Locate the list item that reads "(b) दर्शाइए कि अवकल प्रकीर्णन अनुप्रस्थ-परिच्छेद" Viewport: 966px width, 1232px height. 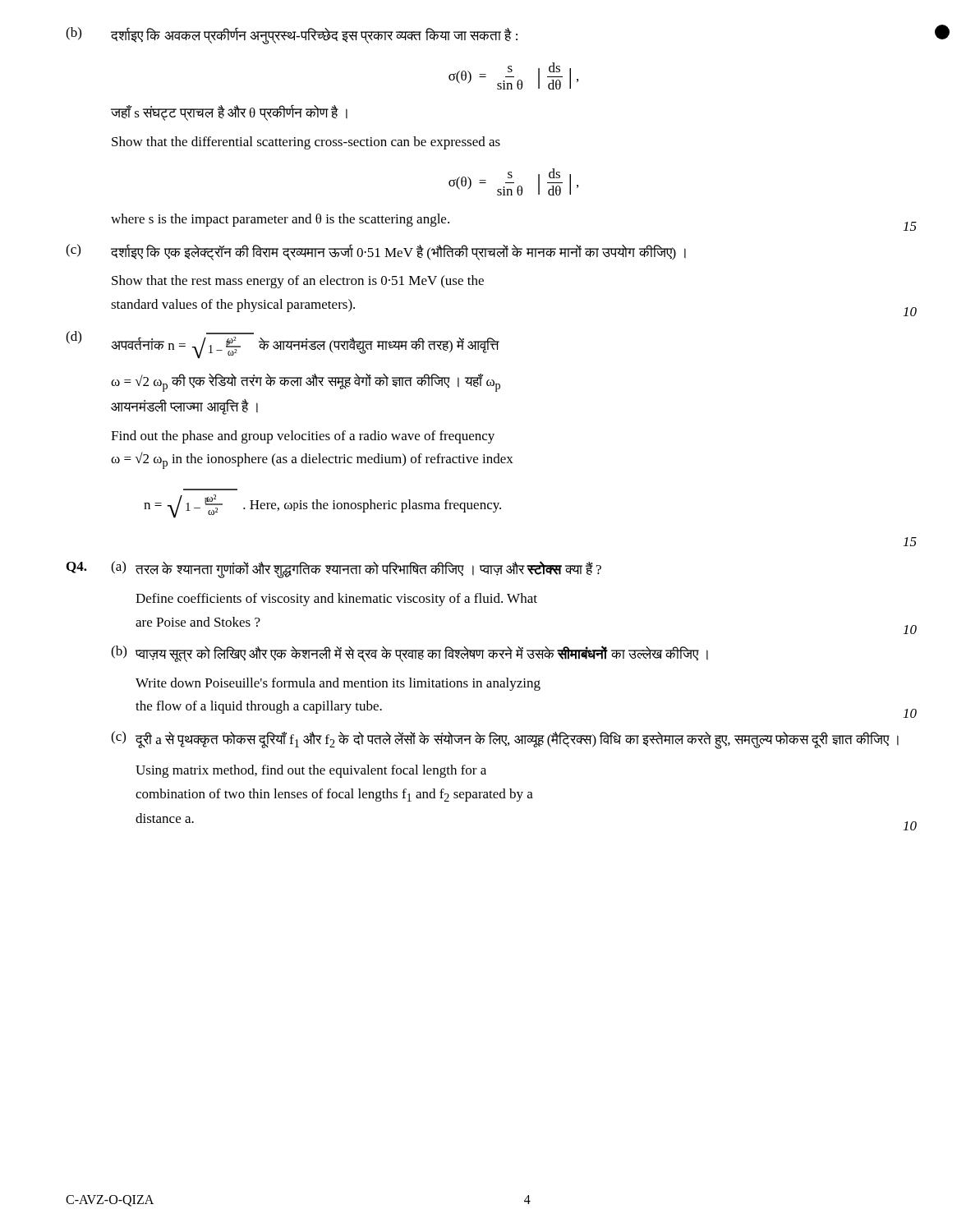(491, 130)
